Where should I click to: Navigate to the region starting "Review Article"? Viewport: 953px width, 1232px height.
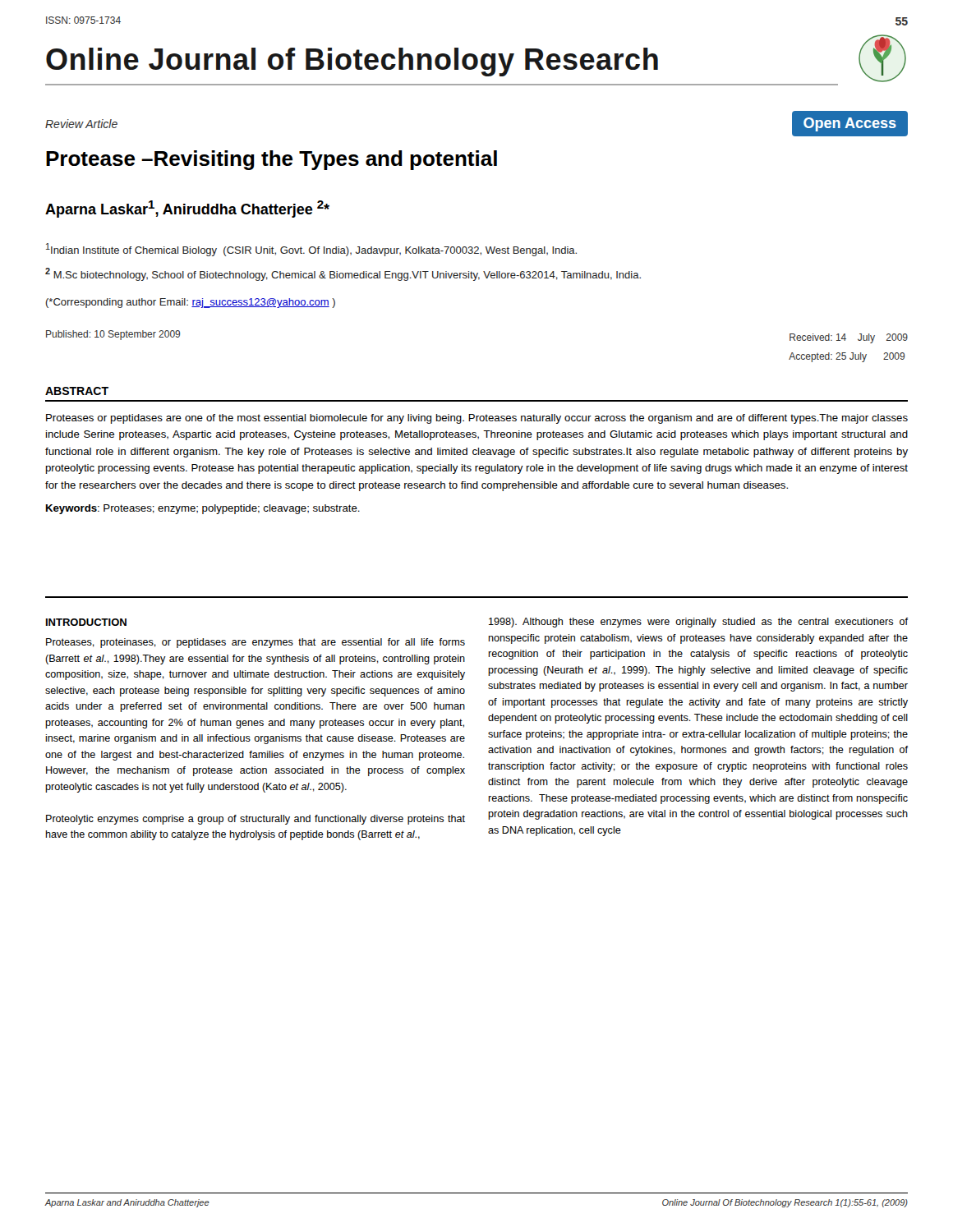tap(81, 124)
